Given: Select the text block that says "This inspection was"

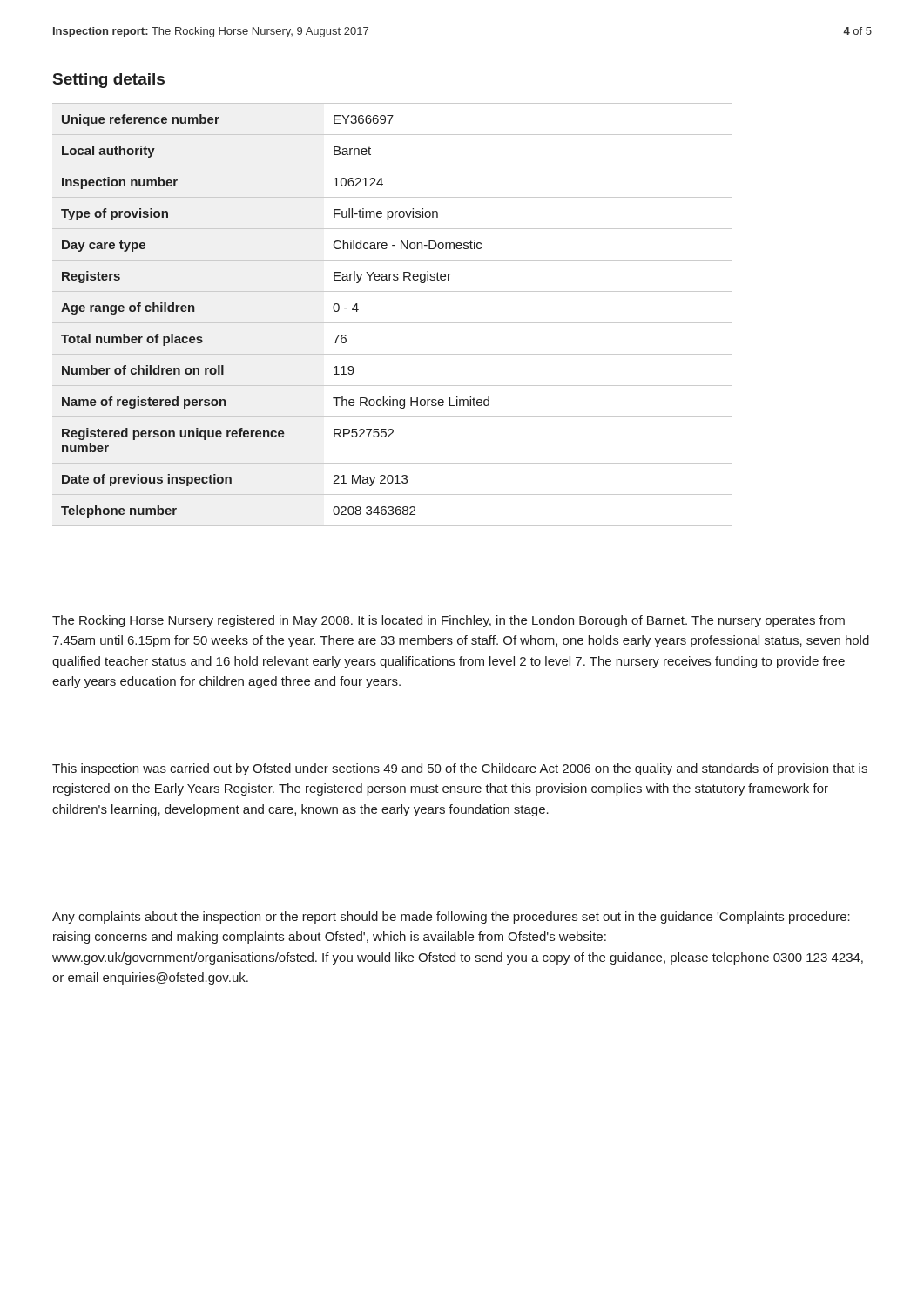Looking at the screenshot, I should pos(460,788).
